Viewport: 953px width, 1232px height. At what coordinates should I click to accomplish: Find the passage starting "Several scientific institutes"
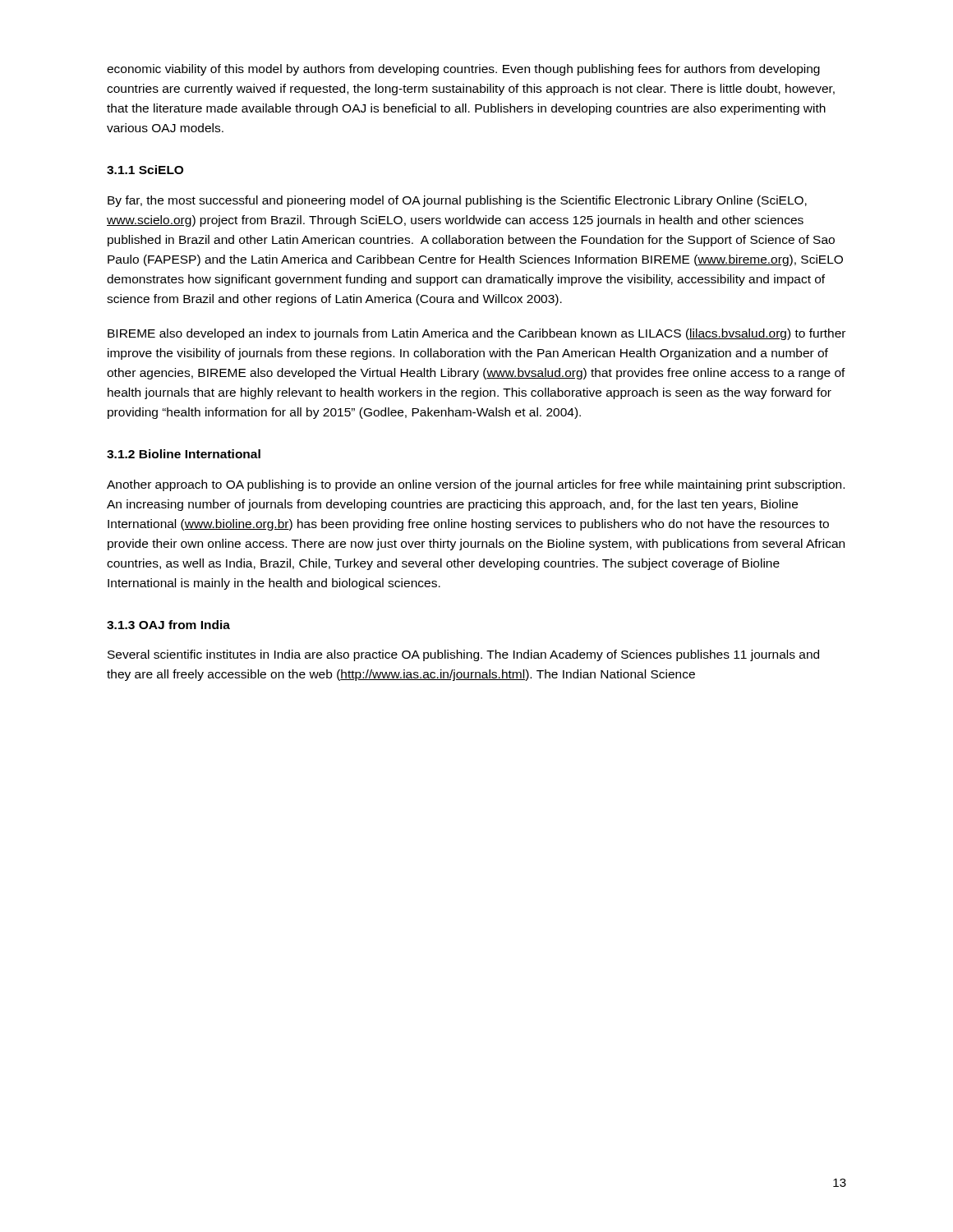(x=463, y=664)
